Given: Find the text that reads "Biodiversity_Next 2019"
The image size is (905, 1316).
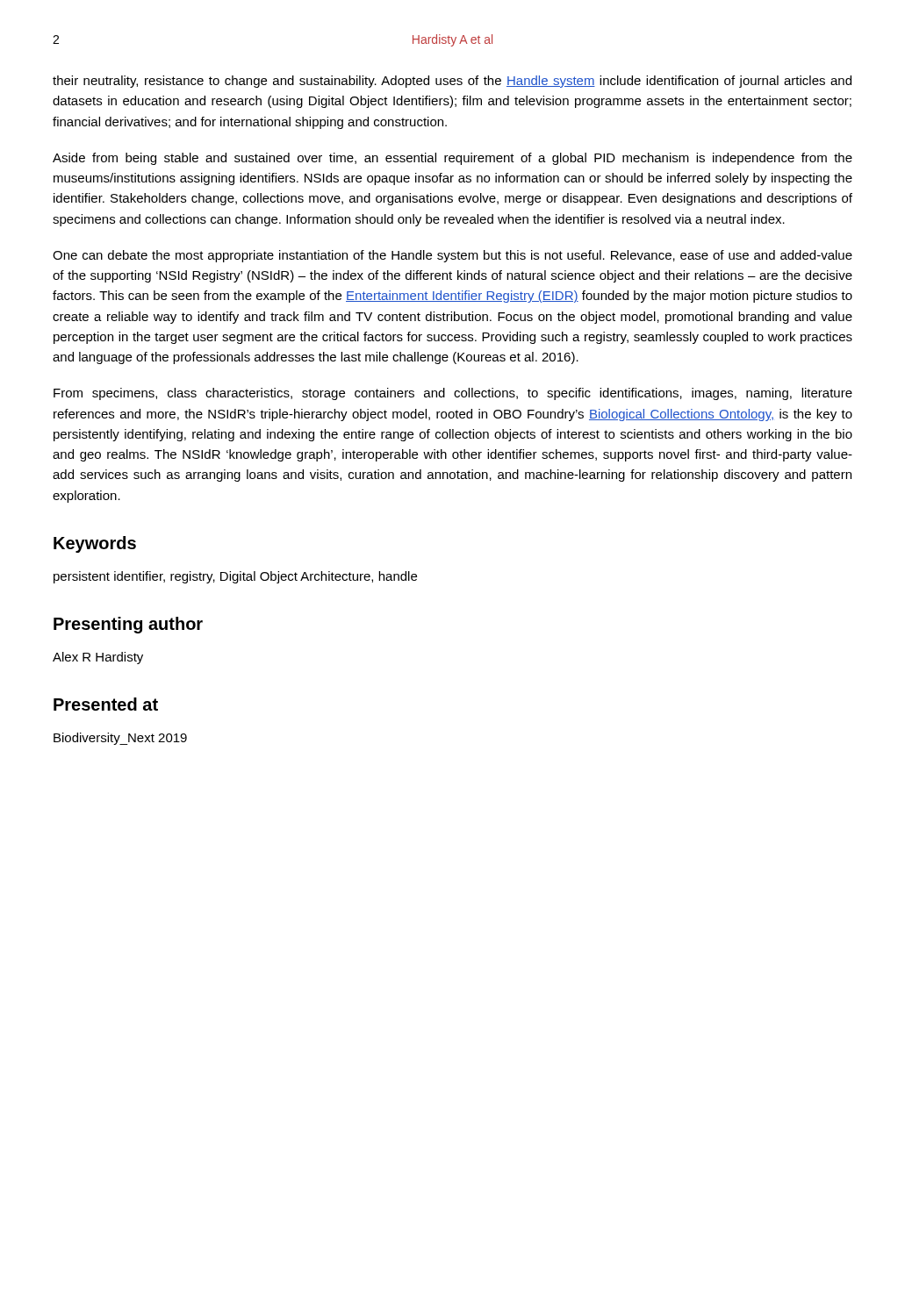Looking at the screenshot, I should tap(120, 739).
